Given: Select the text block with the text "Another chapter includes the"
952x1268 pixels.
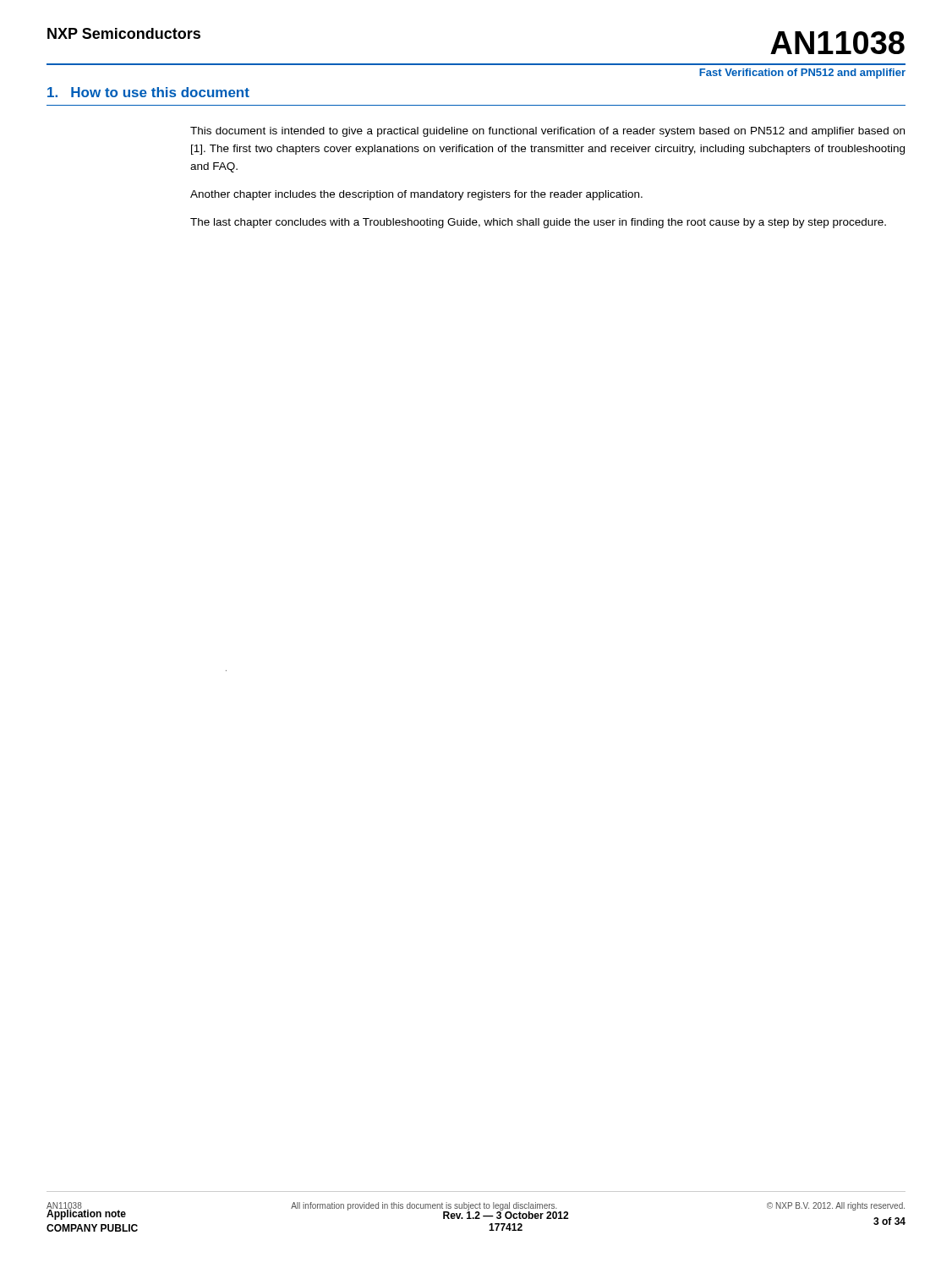Looking at the screenshot, I should pyautogui.click(x=548, y=195).
